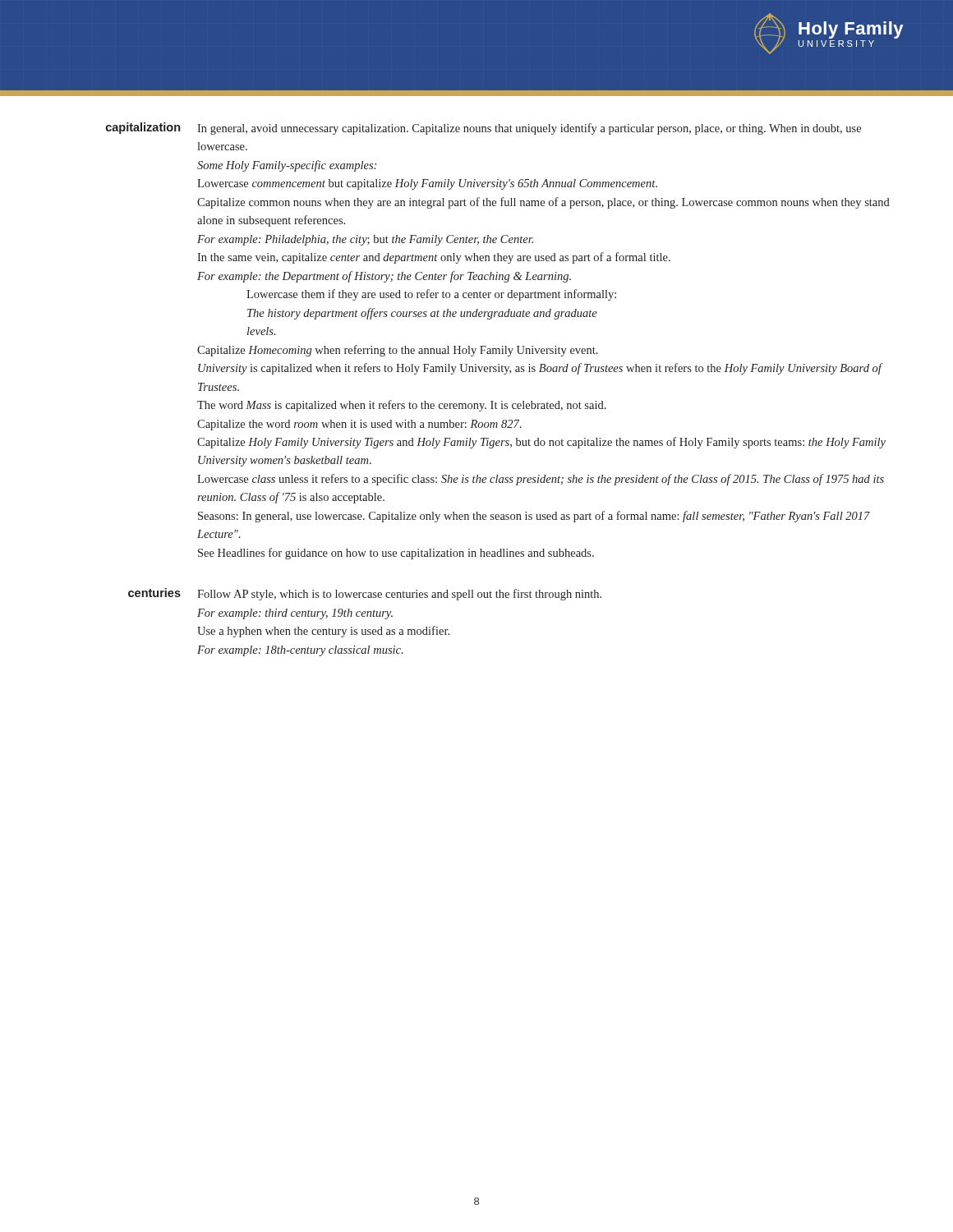
Task: Navigate to the region starting "Some Holy Family-specific examples:"
Action: [x=287, y=166]
